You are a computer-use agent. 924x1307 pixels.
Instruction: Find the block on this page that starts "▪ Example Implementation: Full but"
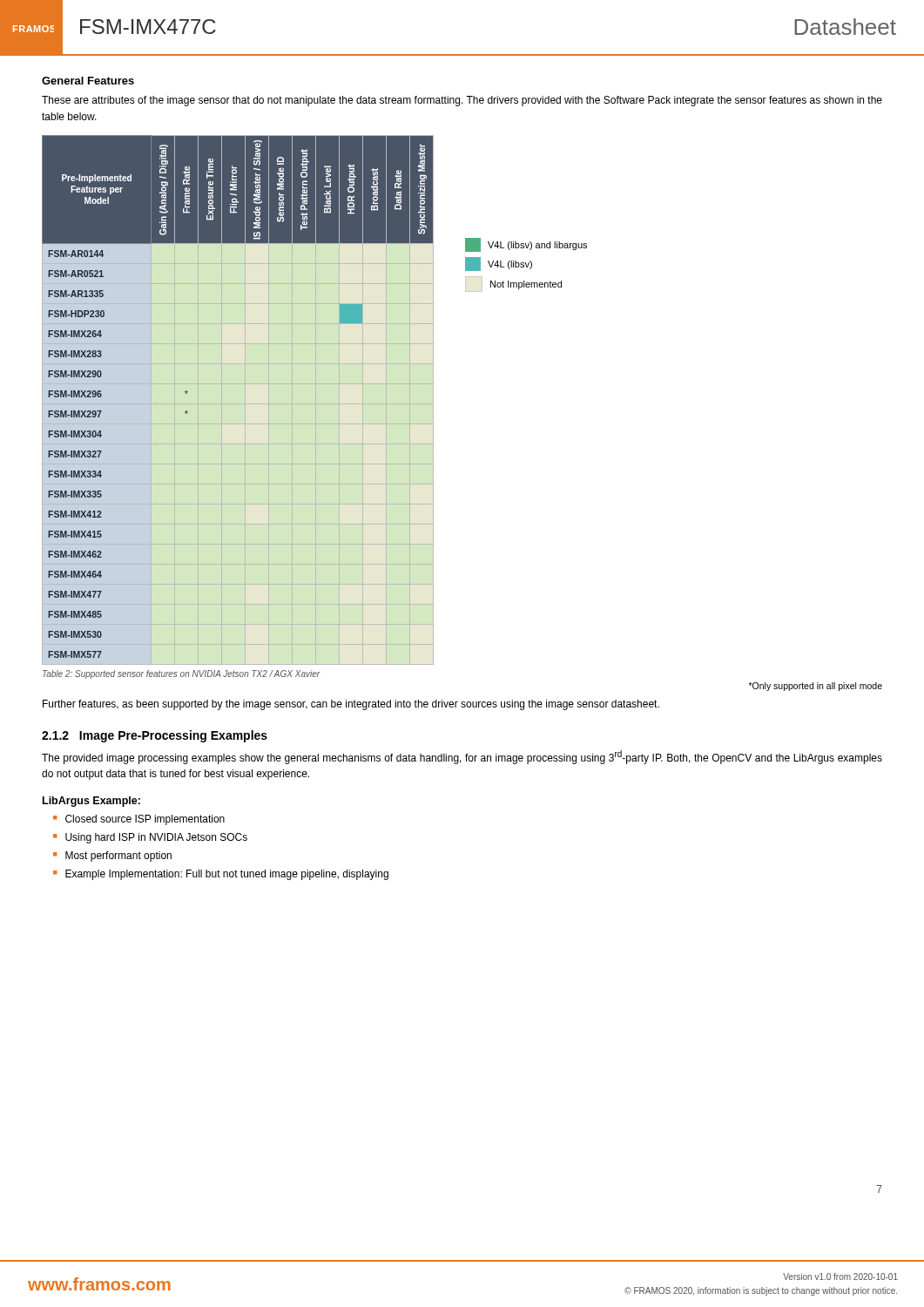point(221,874)
